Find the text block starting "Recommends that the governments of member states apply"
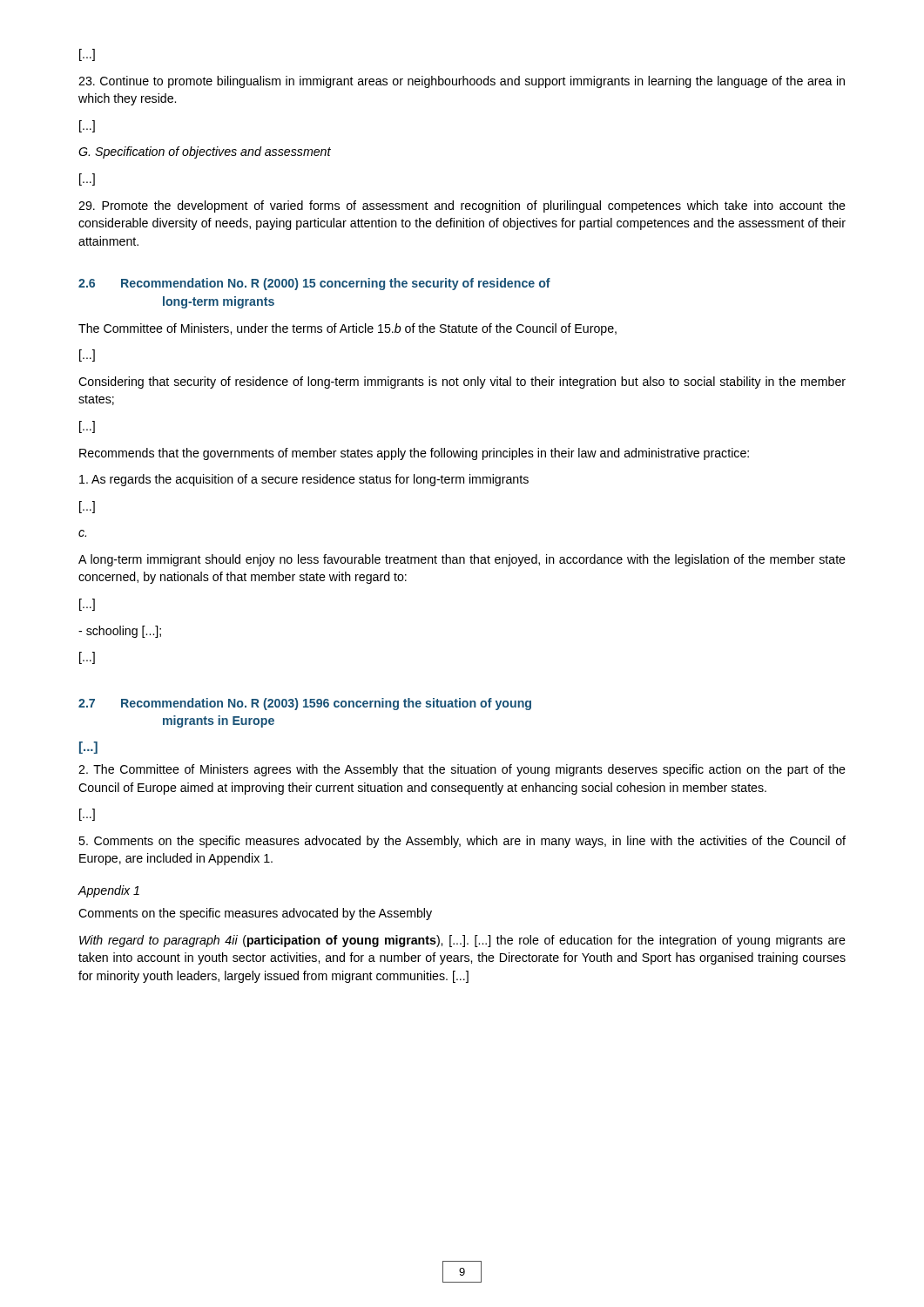The height and width of the screenshot is (1307, 924). point(414,453)
